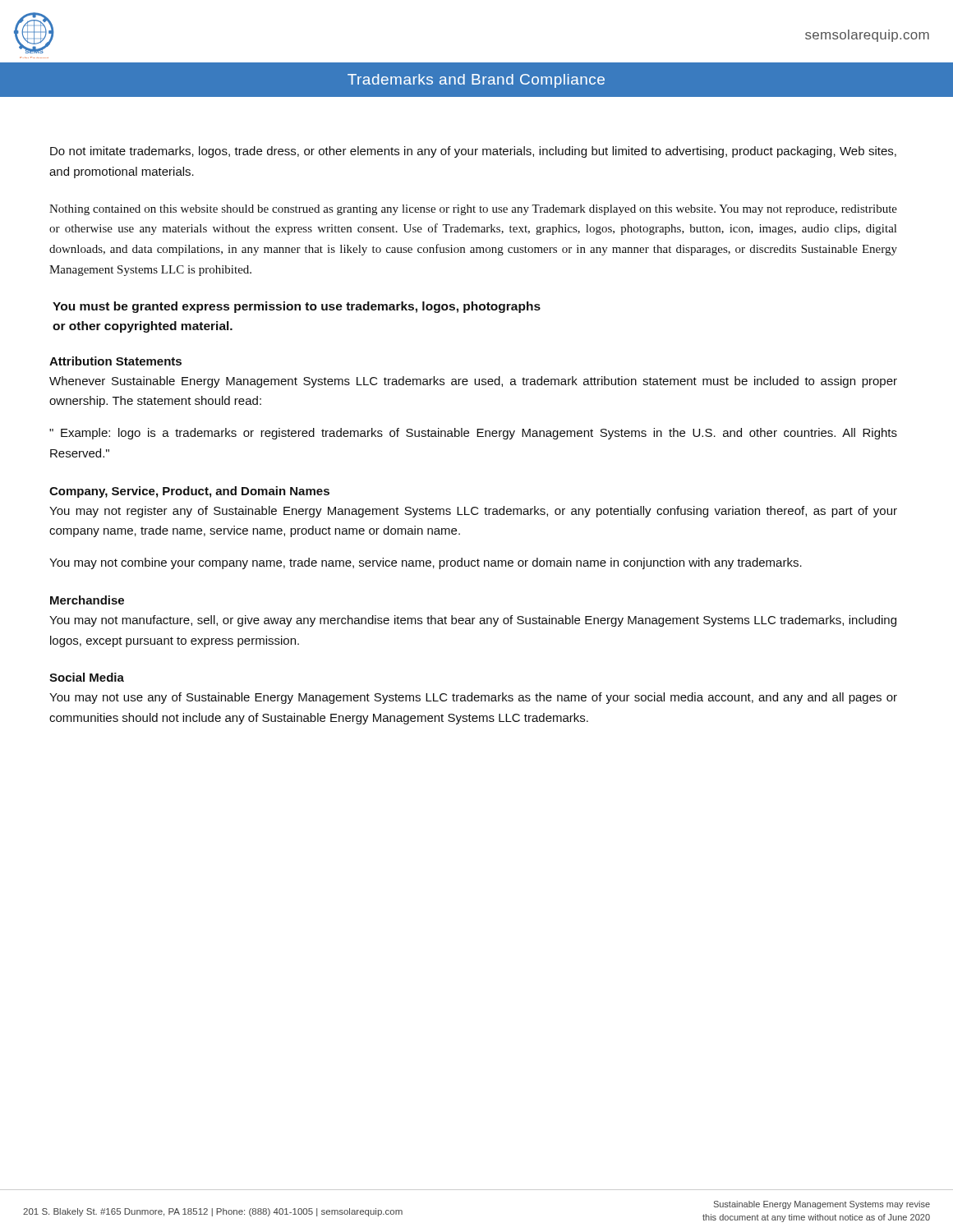Select the text block that reads "You may not combine your company name,"
Image resolution: width=953 pixels, height=1232 pixels.
click(426, 562)
